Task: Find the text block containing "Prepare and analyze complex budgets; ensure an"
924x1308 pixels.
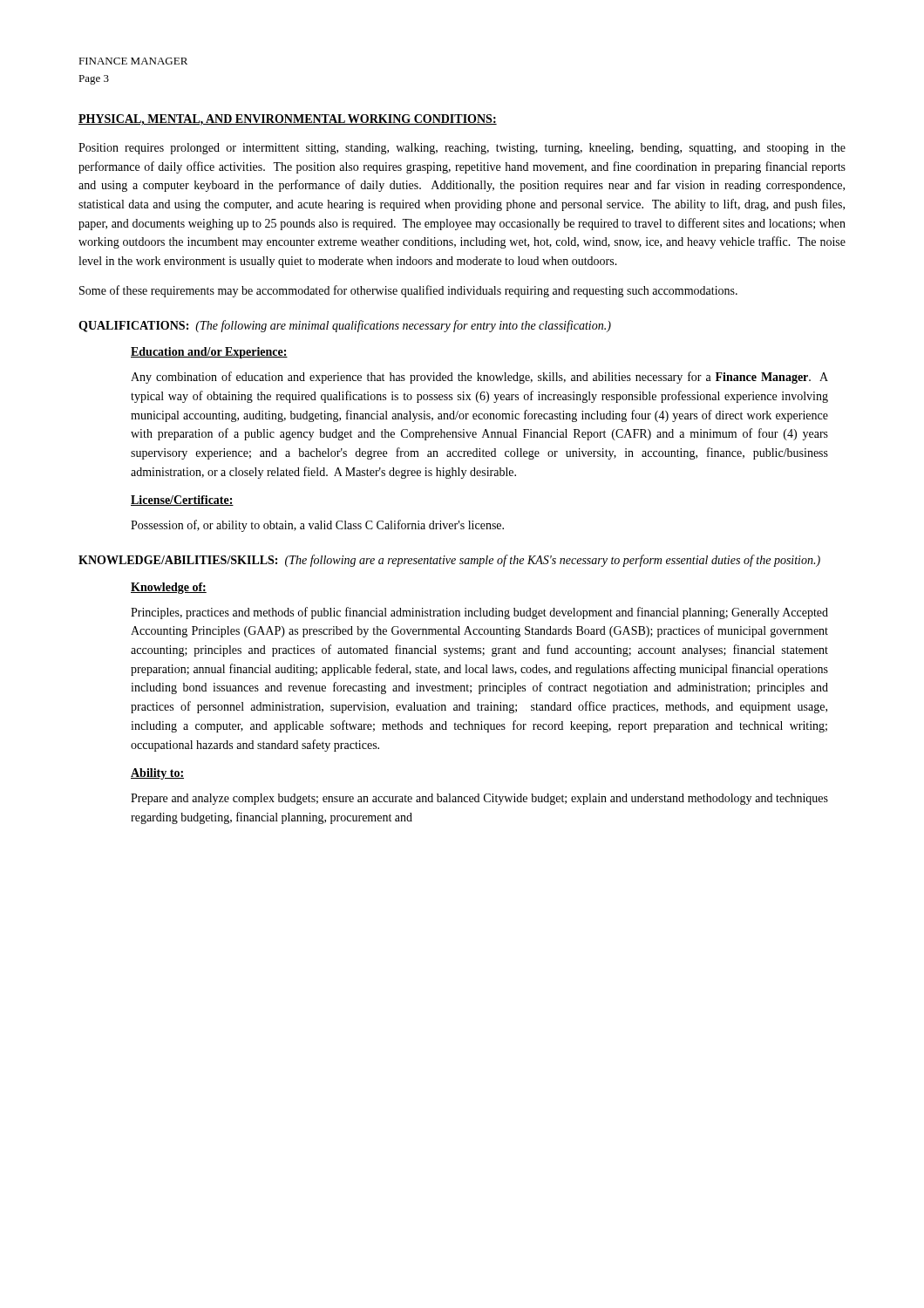Action: click(479, 808)
